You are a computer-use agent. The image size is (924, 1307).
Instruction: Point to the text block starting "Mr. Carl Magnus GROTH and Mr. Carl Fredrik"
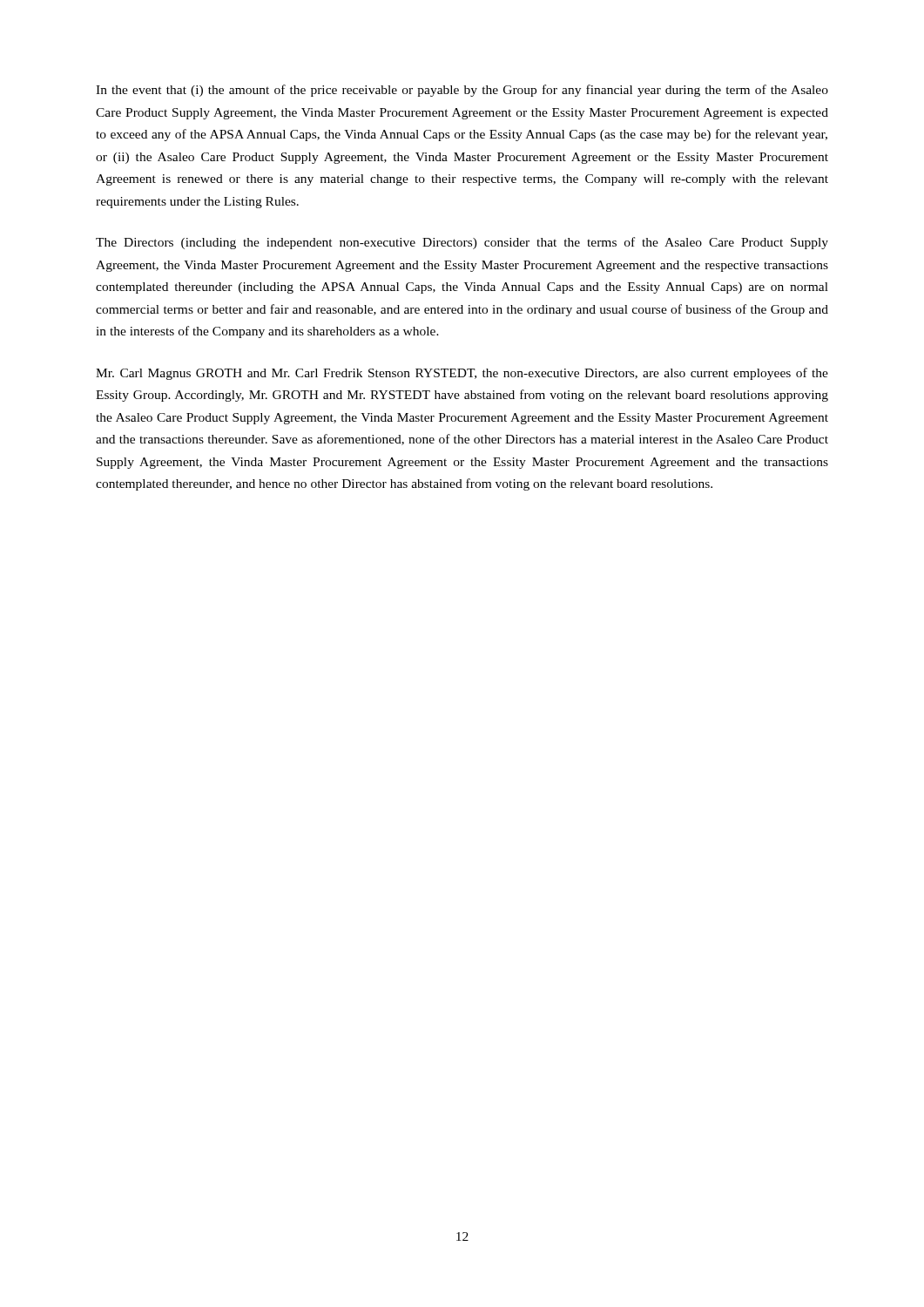[x=462, y=428]
